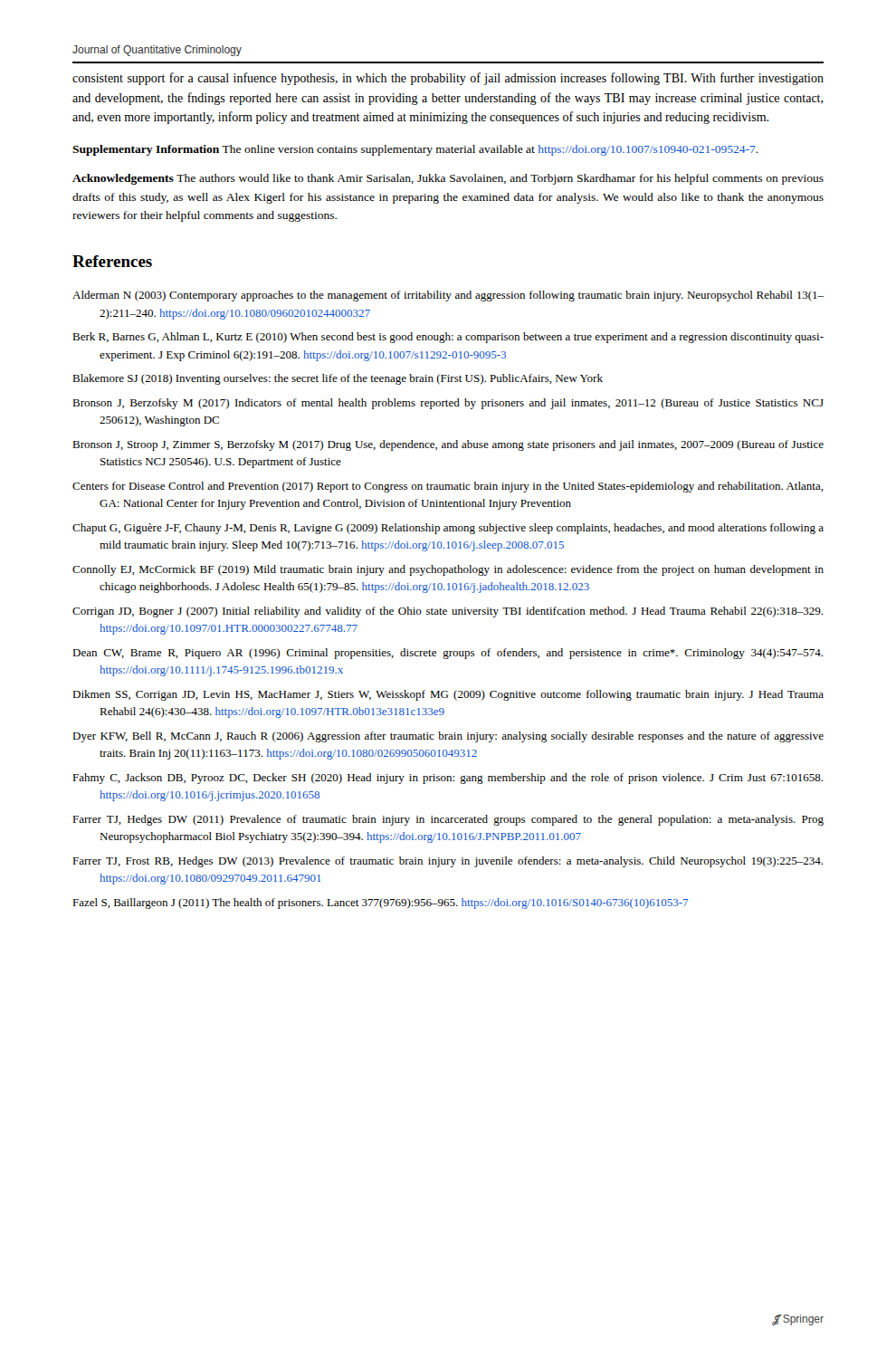Click on the list item containing "Fahmy C, Jackson DB,"
This screenshot has width=896, height=1358.
coord(448,786)
